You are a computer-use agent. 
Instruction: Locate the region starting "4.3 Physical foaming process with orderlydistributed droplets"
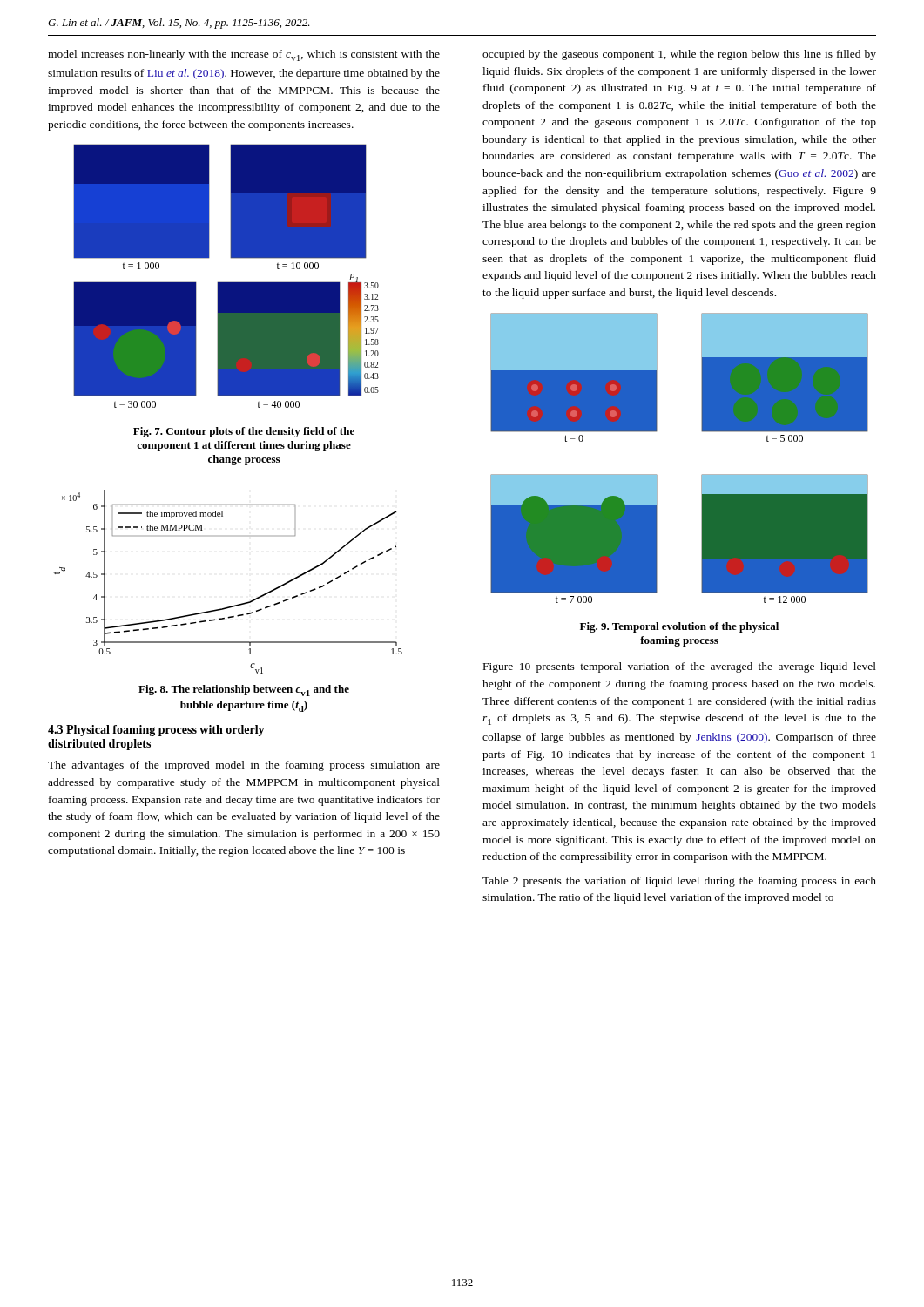tap(156, 737)
